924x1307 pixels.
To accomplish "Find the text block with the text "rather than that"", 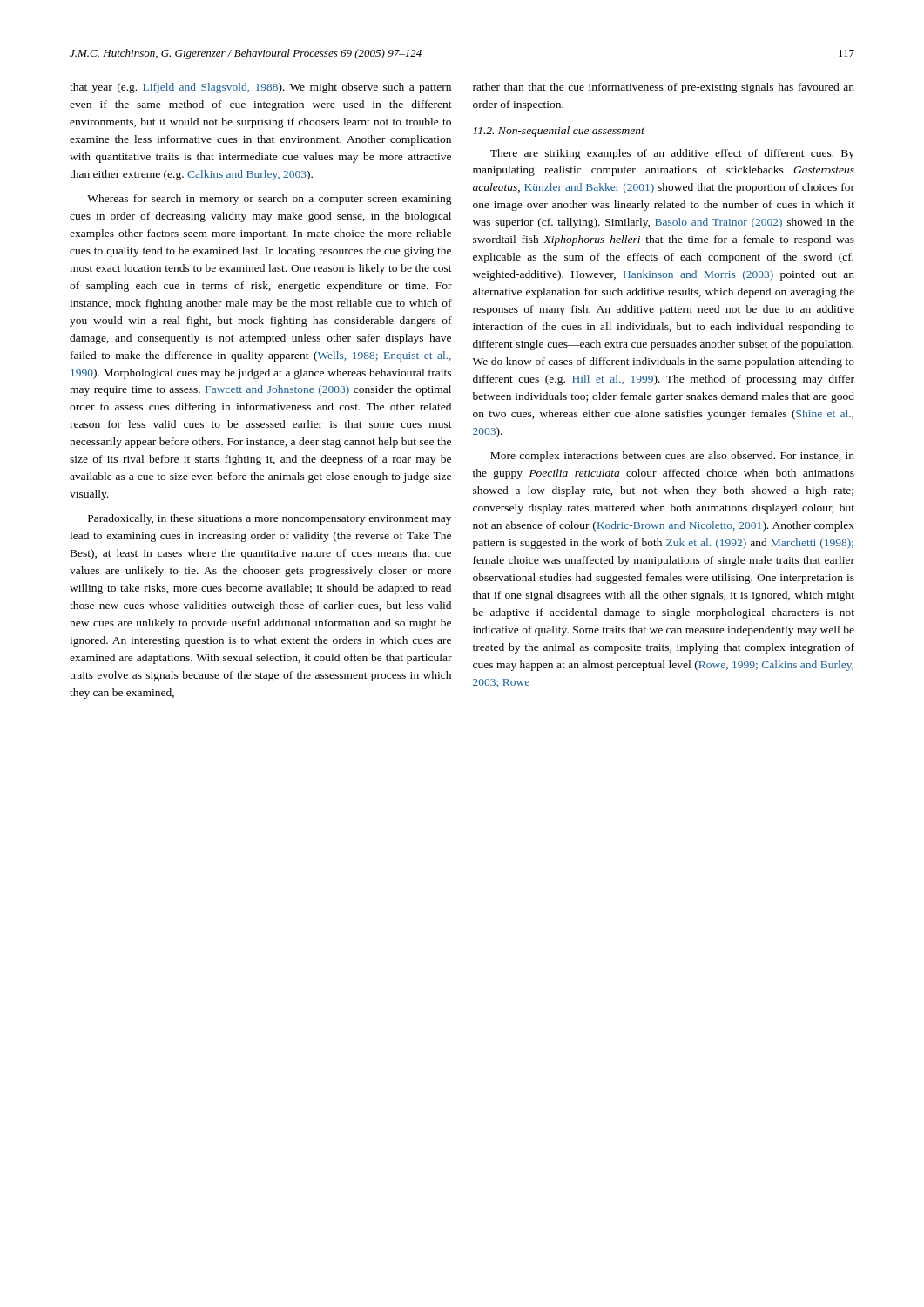I will tap(663, 96).
